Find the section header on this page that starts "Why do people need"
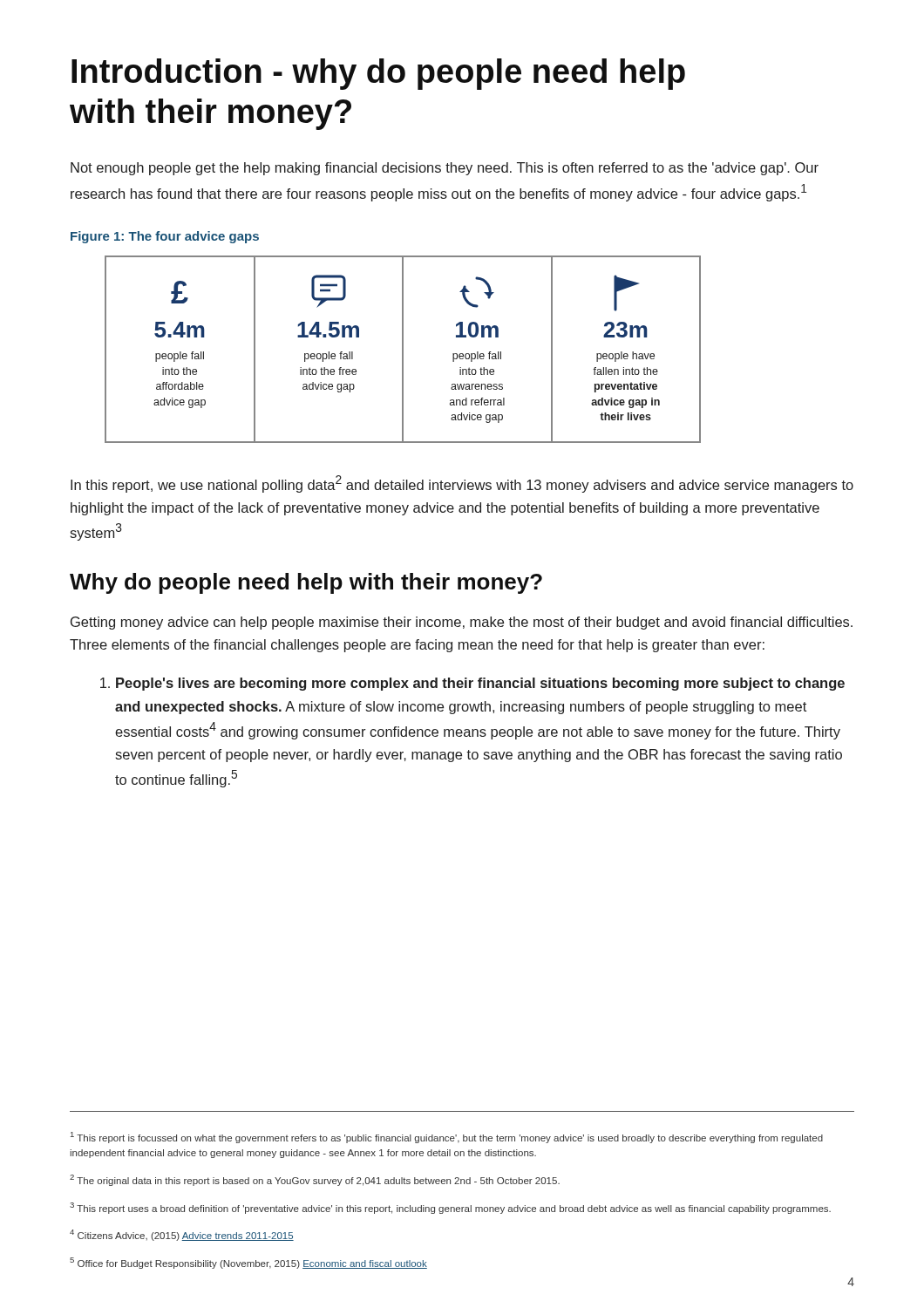Screen dimensions: 1308x924 tap(462, 582)
